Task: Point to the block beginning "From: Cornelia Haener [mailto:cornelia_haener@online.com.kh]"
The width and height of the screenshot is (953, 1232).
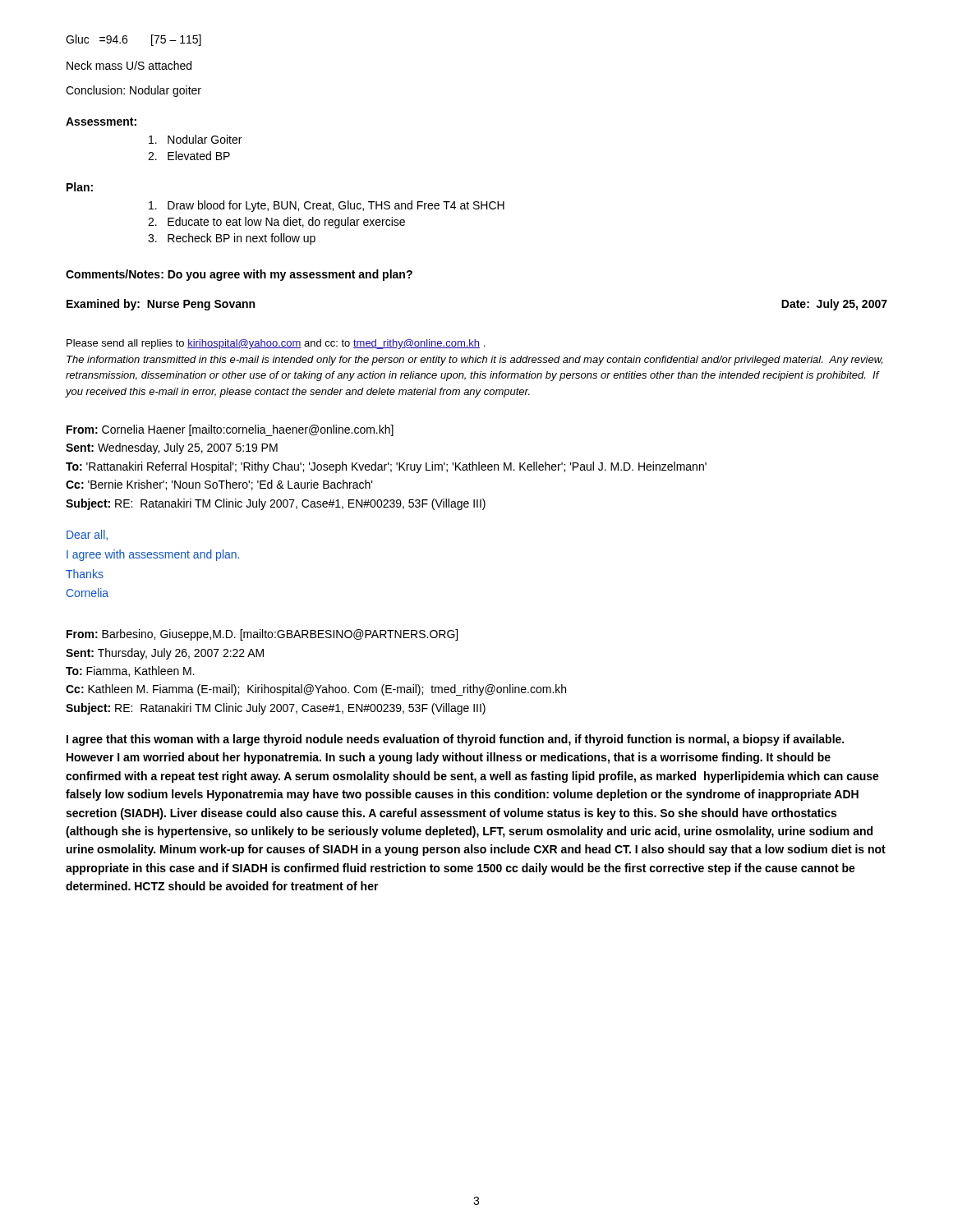Action: 386,466
